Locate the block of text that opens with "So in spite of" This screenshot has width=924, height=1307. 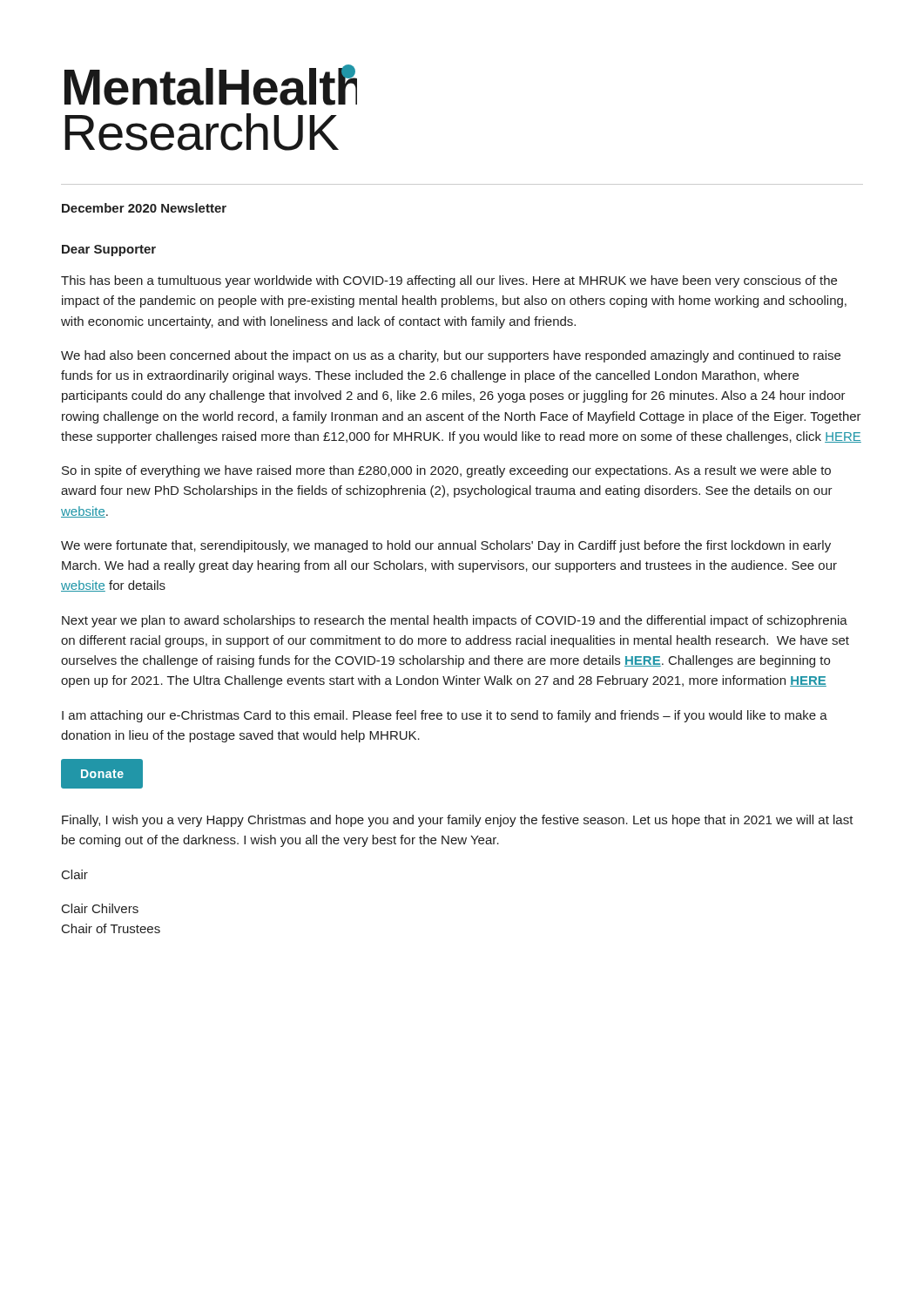(447, 490)
